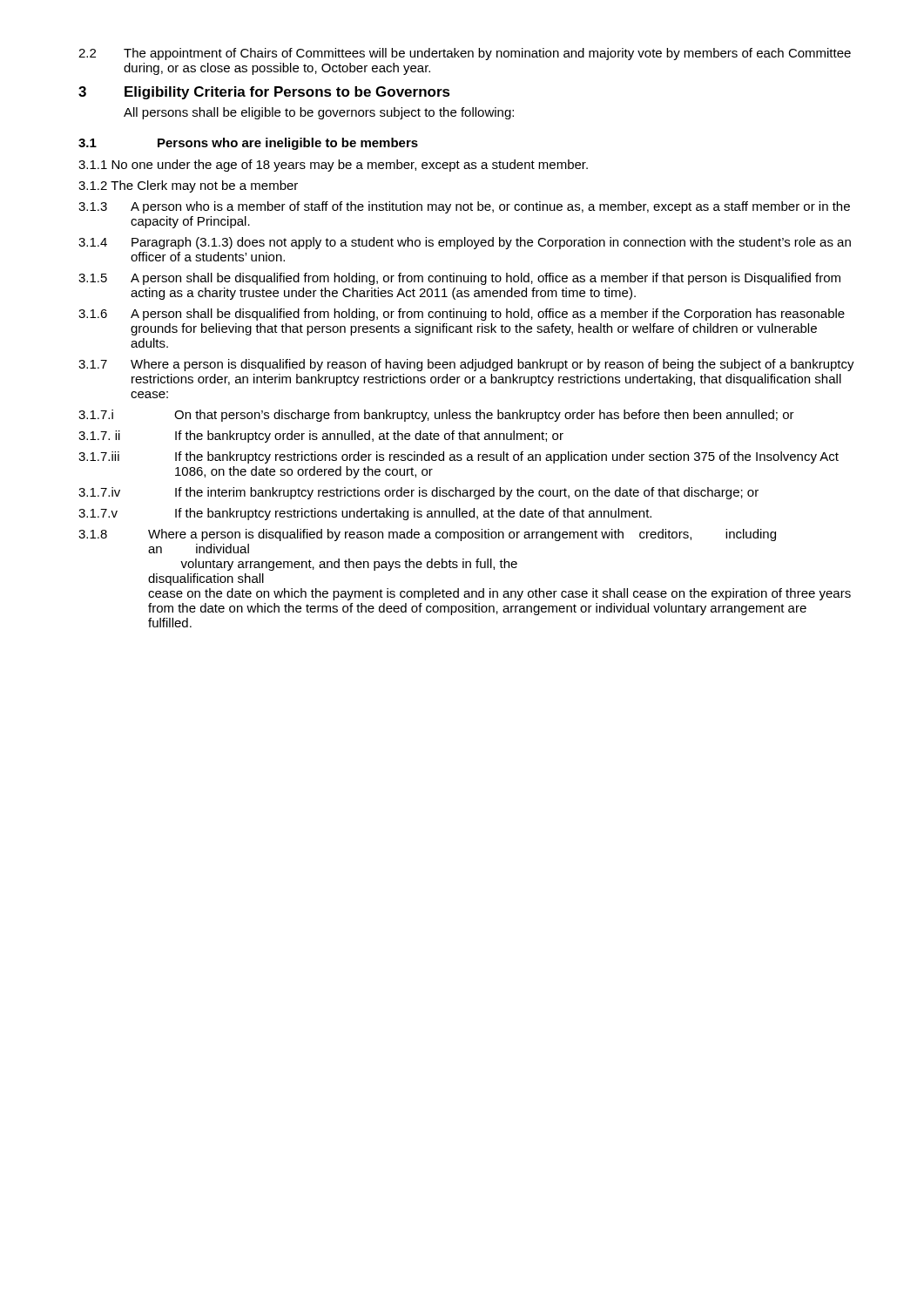
Task: Click on the list item with the text "3.1.8 Where a"
Action: point(466,578)
